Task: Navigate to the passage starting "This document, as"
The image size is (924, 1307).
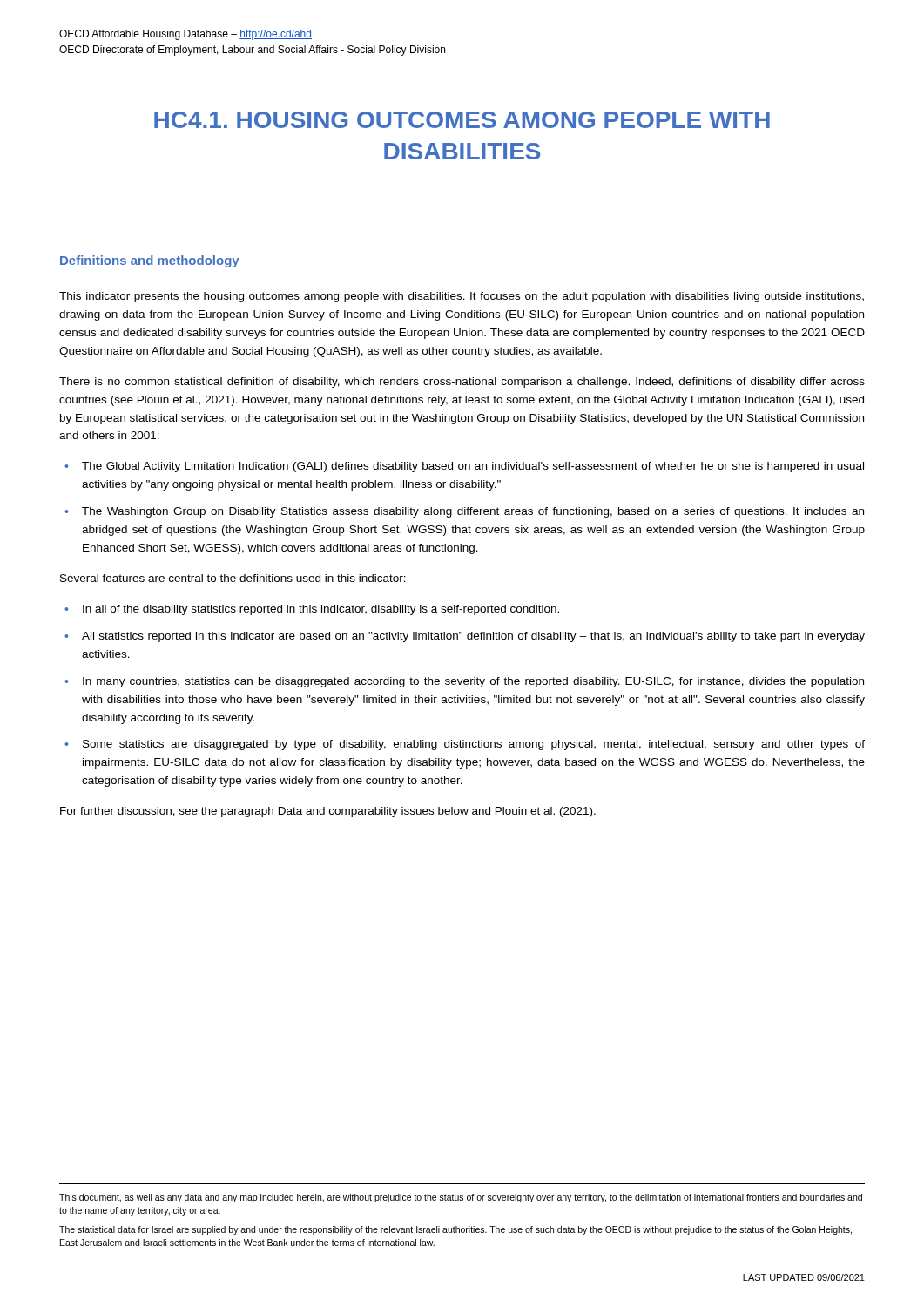Action: 462,1204
